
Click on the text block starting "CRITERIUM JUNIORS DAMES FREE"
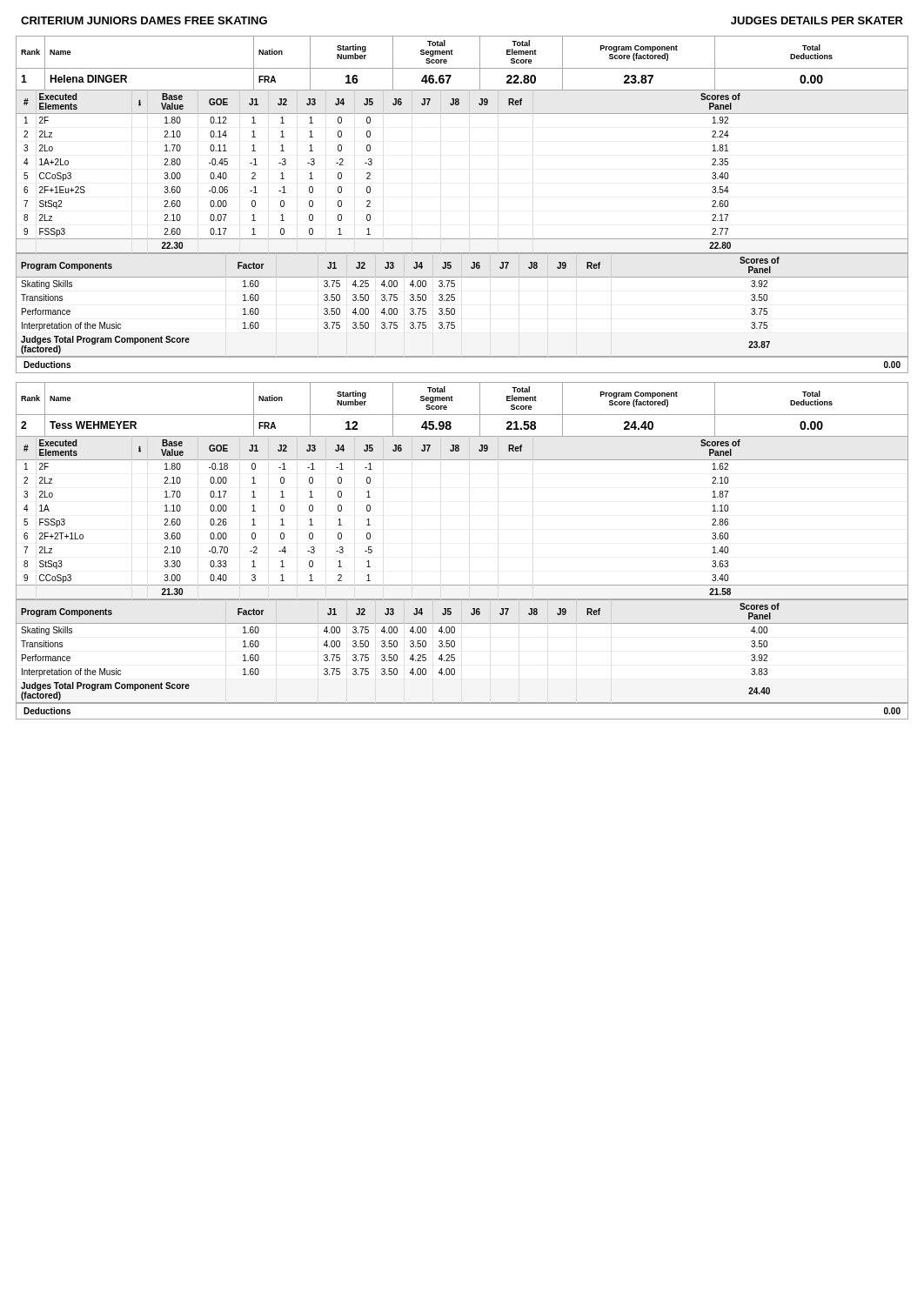(x=146, y=19)
